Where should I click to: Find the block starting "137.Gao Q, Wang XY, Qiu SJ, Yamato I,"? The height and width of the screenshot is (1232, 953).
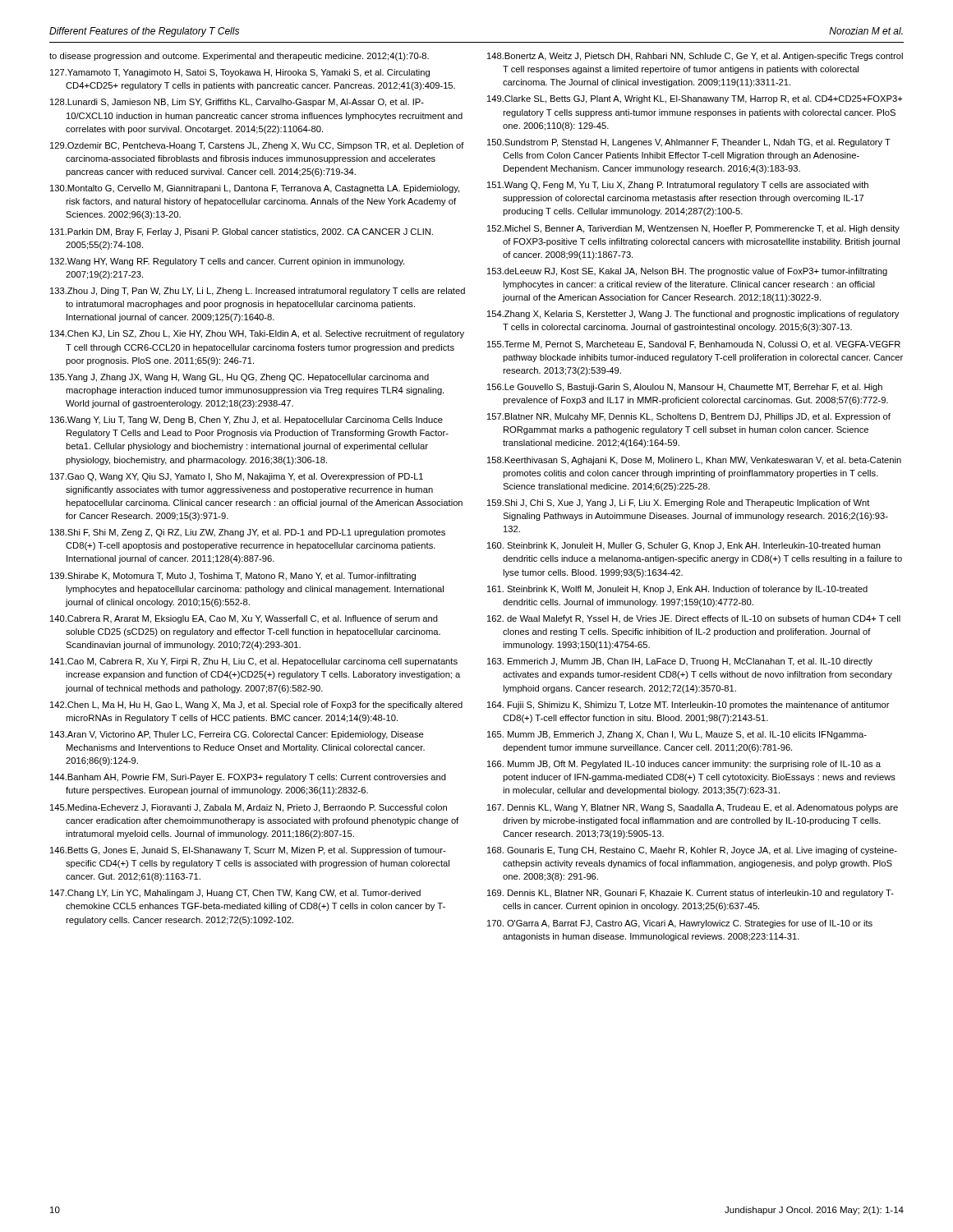(256, 496)
